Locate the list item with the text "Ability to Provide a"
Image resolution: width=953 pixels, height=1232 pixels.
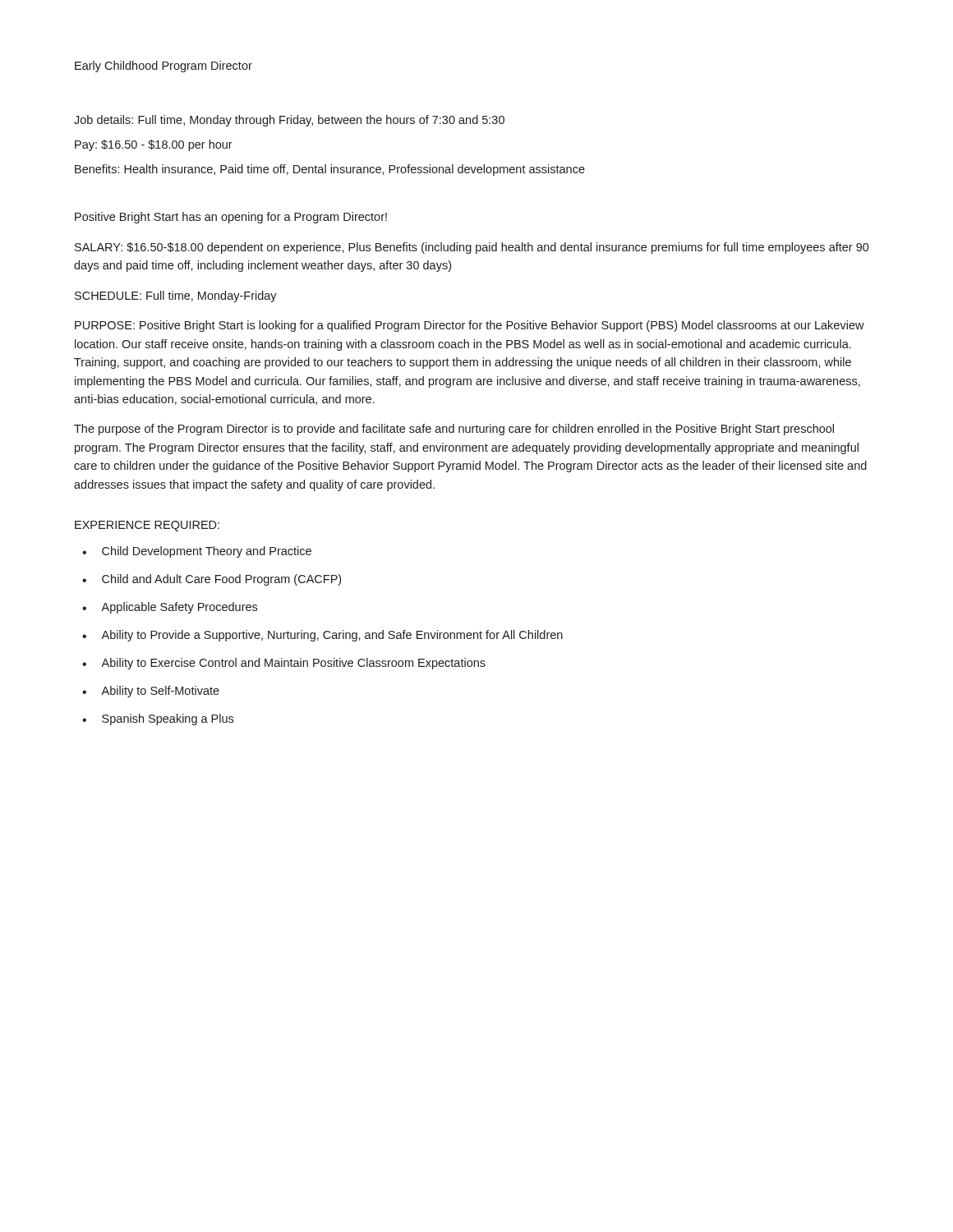click(x=332, y=635)
